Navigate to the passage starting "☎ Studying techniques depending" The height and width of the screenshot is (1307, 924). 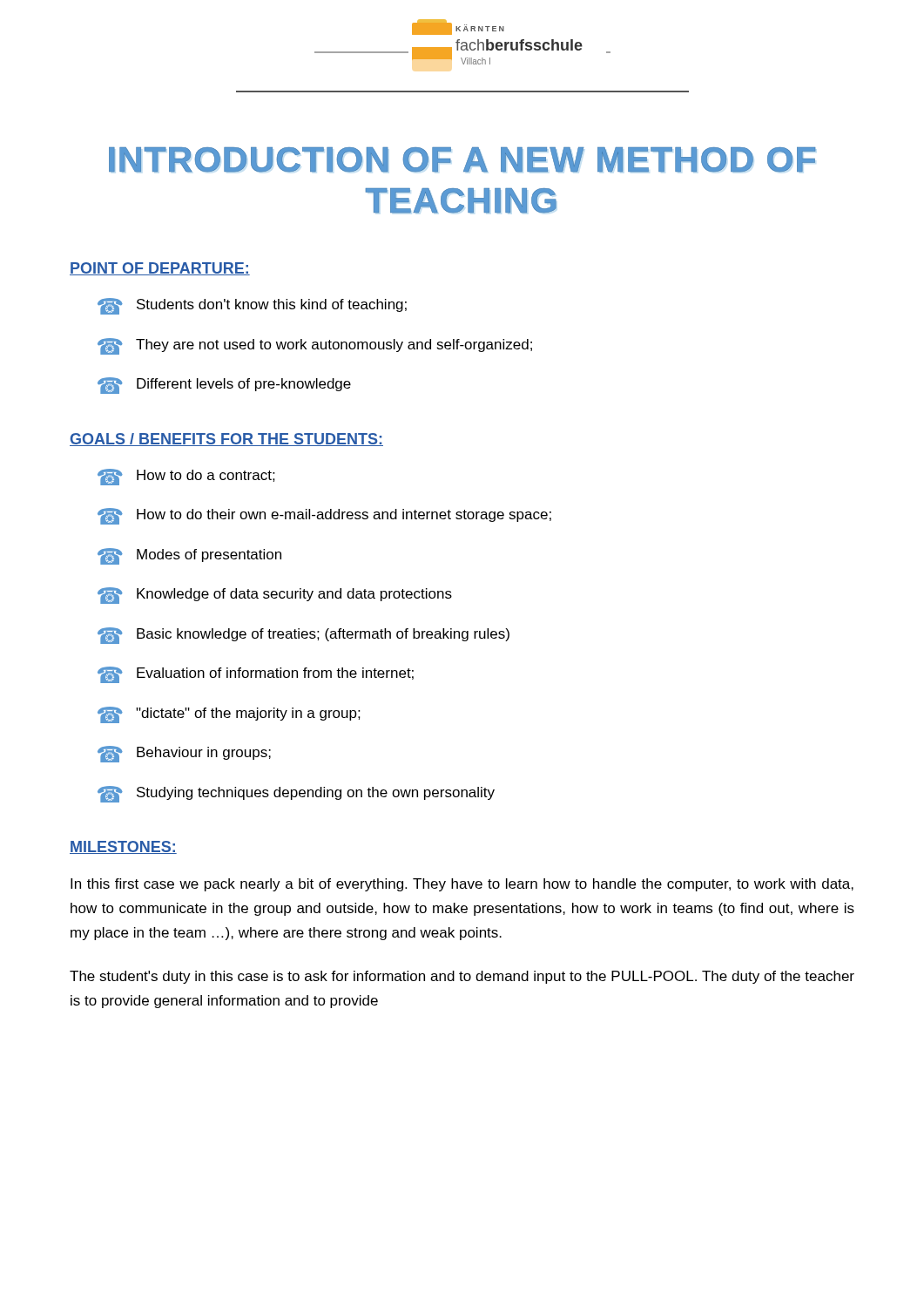(x=295, y=798)
